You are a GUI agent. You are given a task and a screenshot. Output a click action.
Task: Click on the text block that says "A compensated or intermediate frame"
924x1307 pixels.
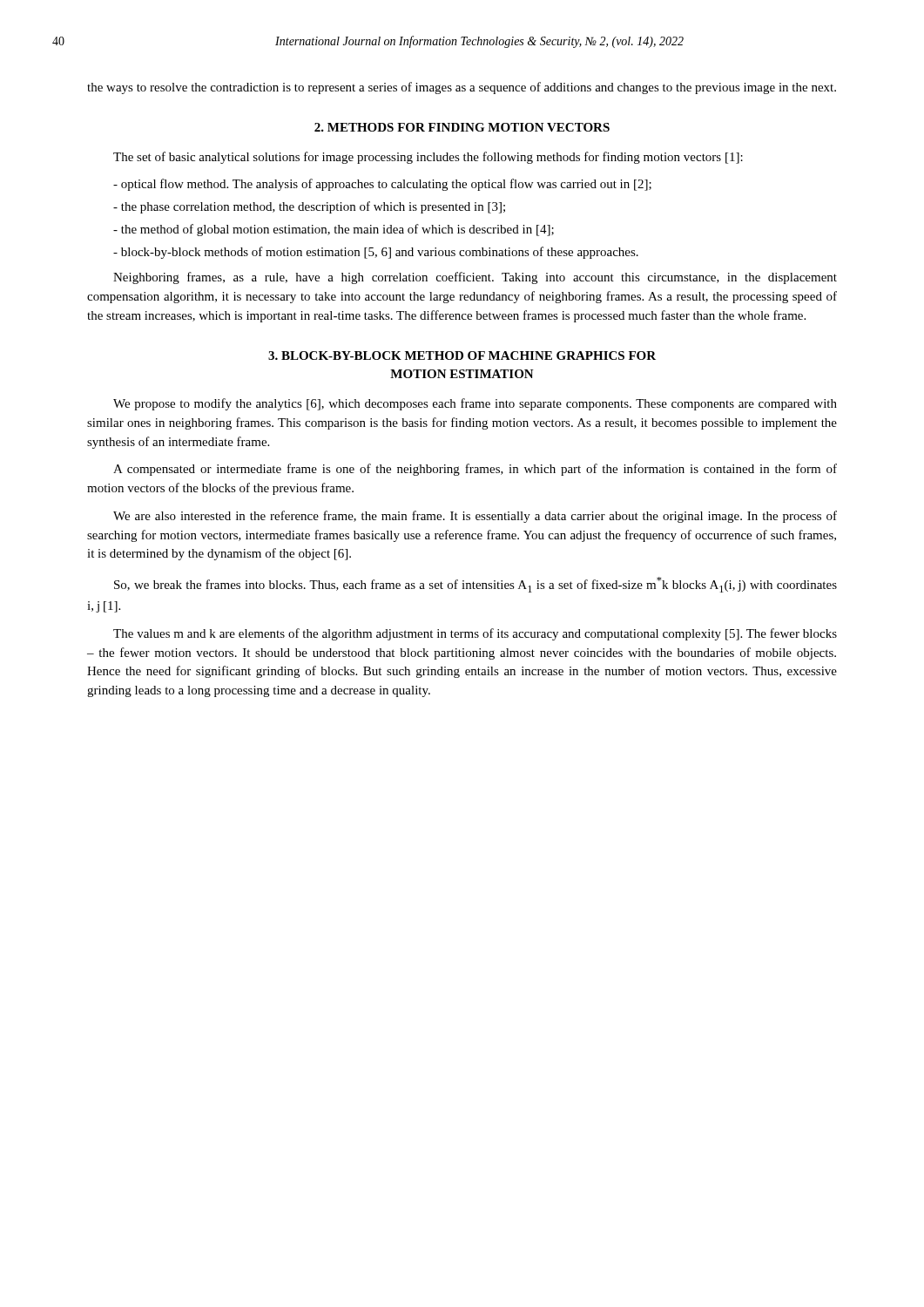462,478
